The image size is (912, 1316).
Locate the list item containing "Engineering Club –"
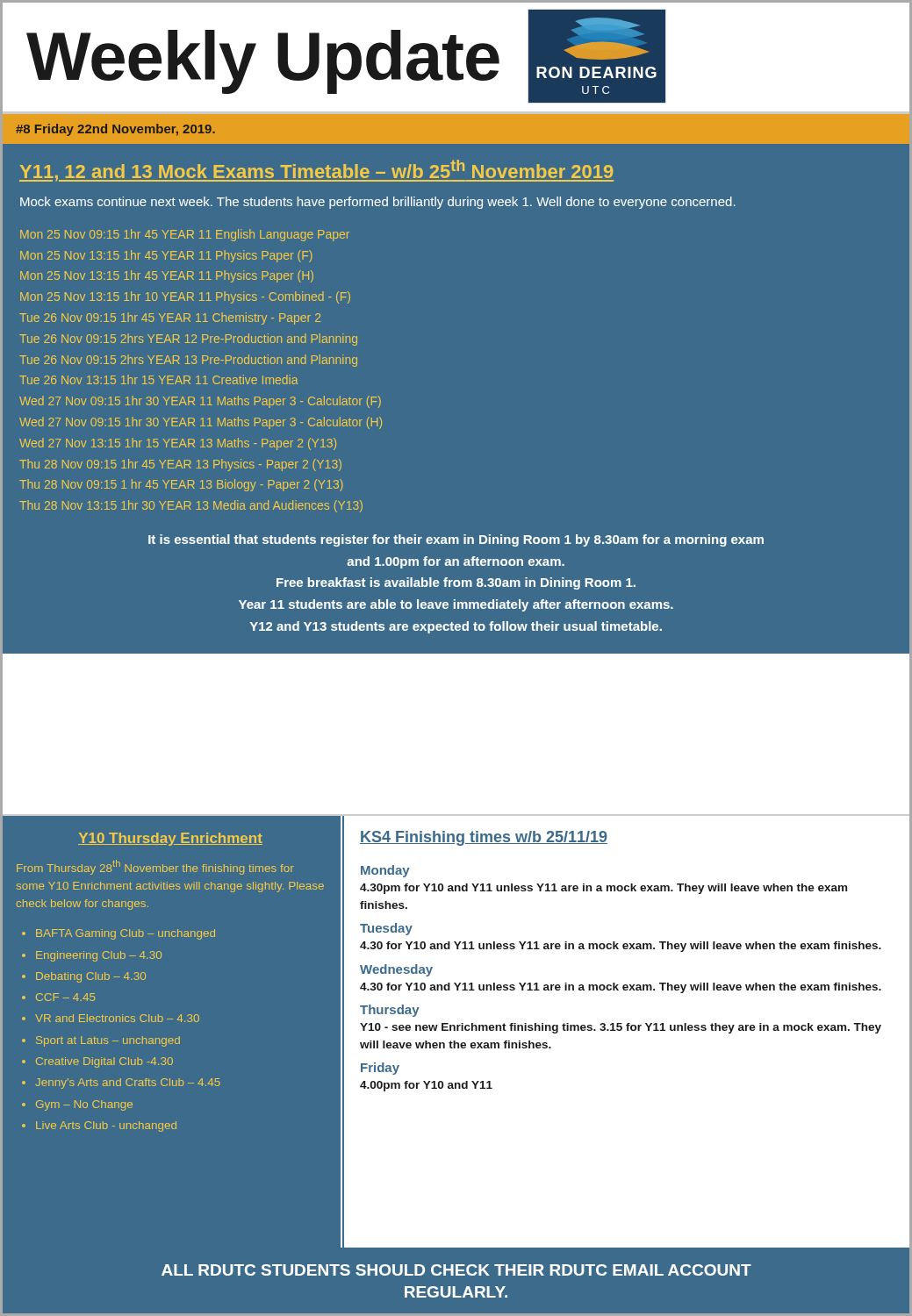99,955
